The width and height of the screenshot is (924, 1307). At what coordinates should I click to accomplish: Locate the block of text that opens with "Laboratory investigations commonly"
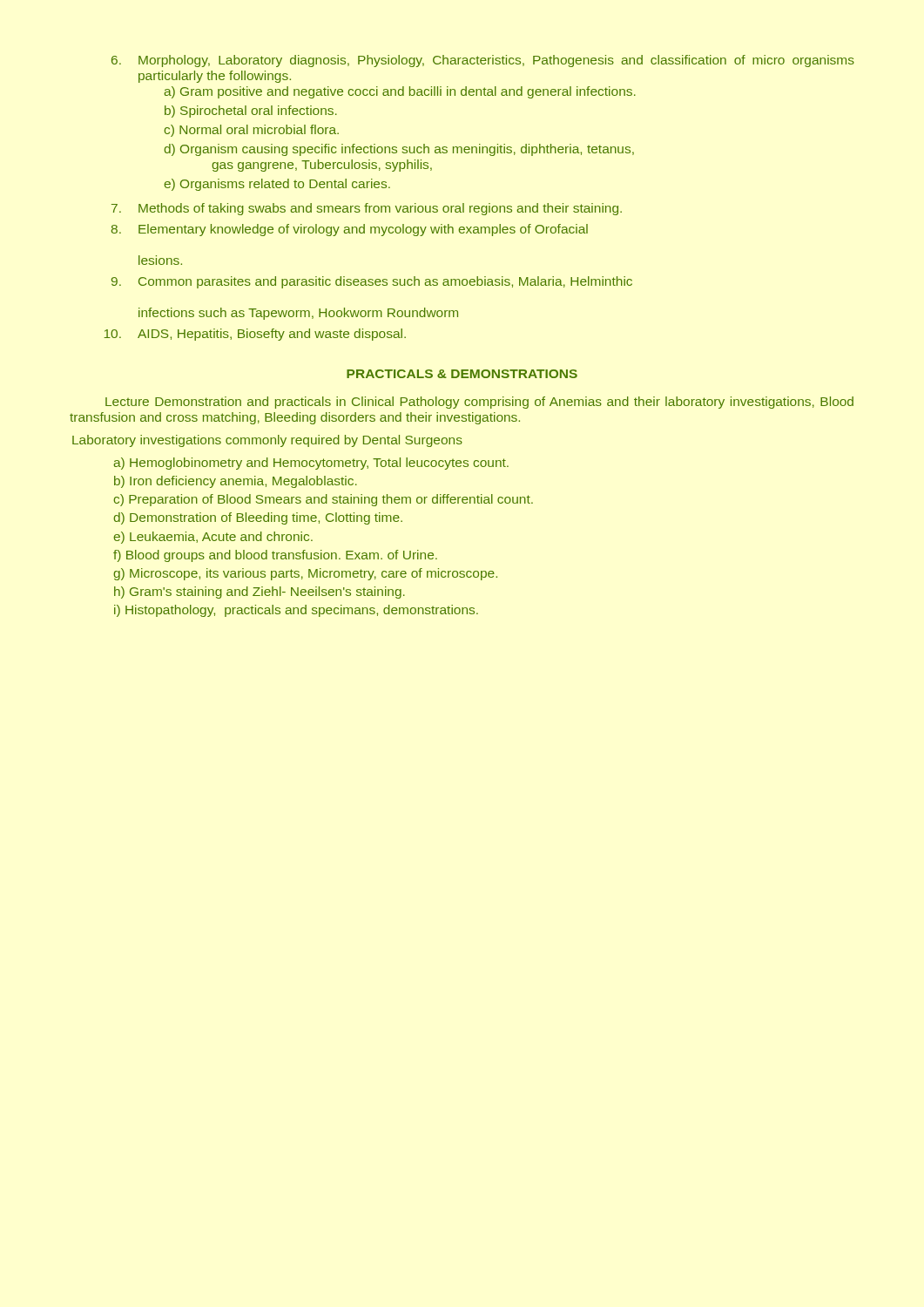[x=267, y=440]
